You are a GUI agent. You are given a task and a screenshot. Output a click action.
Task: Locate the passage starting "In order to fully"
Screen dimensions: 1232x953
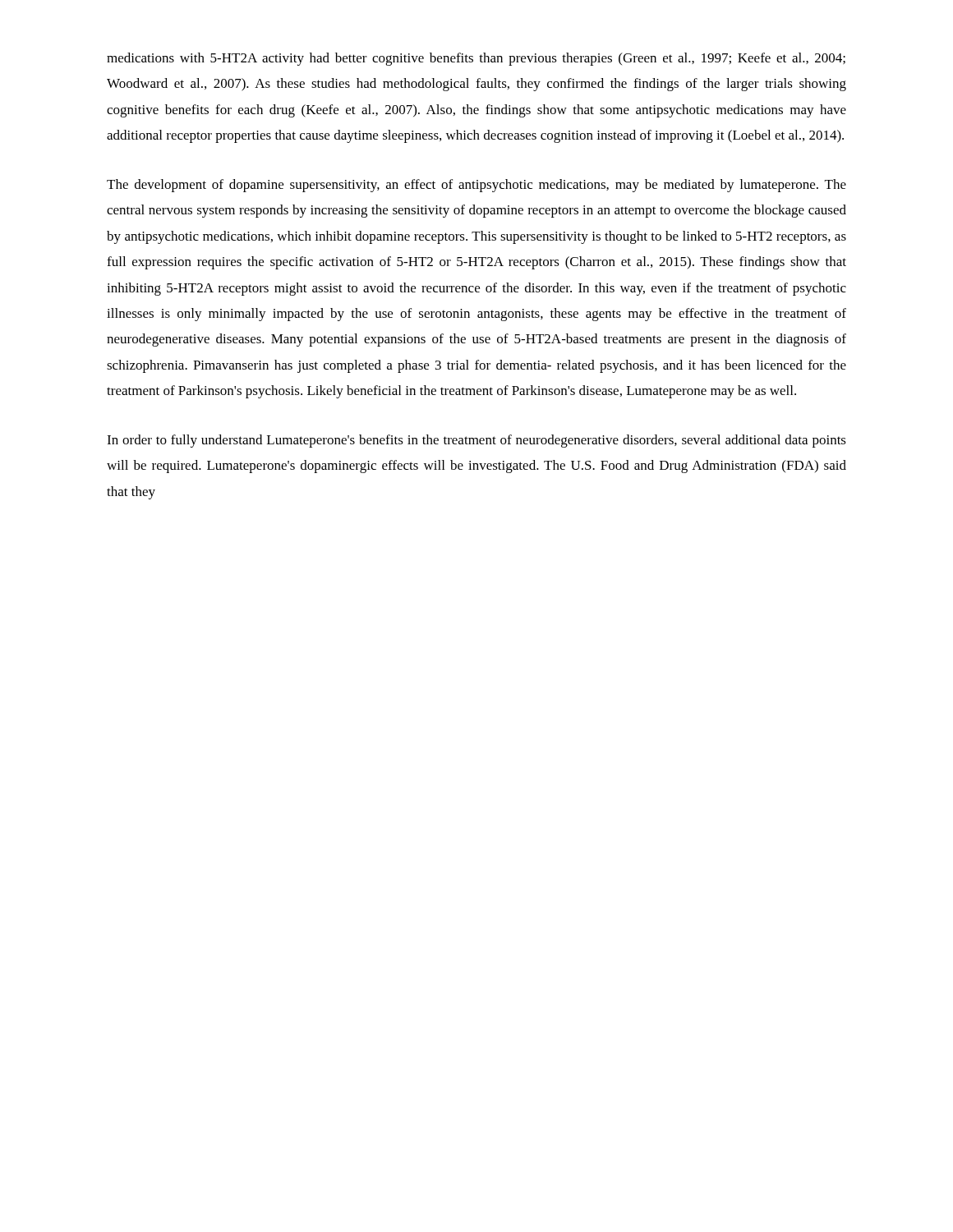[x=476, y=465]
